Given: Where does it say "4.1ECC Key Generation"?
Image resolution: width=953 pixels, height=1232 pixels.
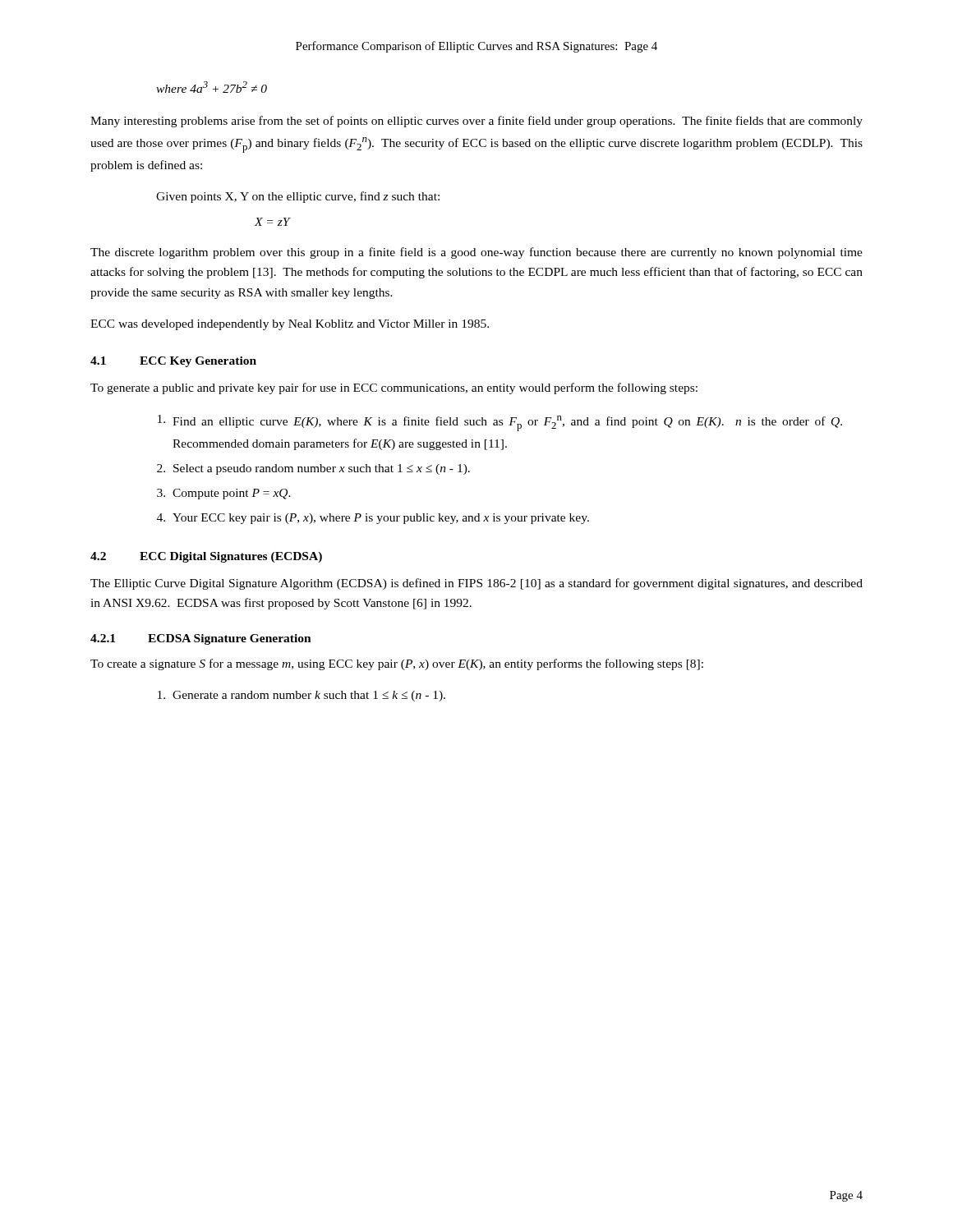Looking at the screenshot, I should point(173,360).
